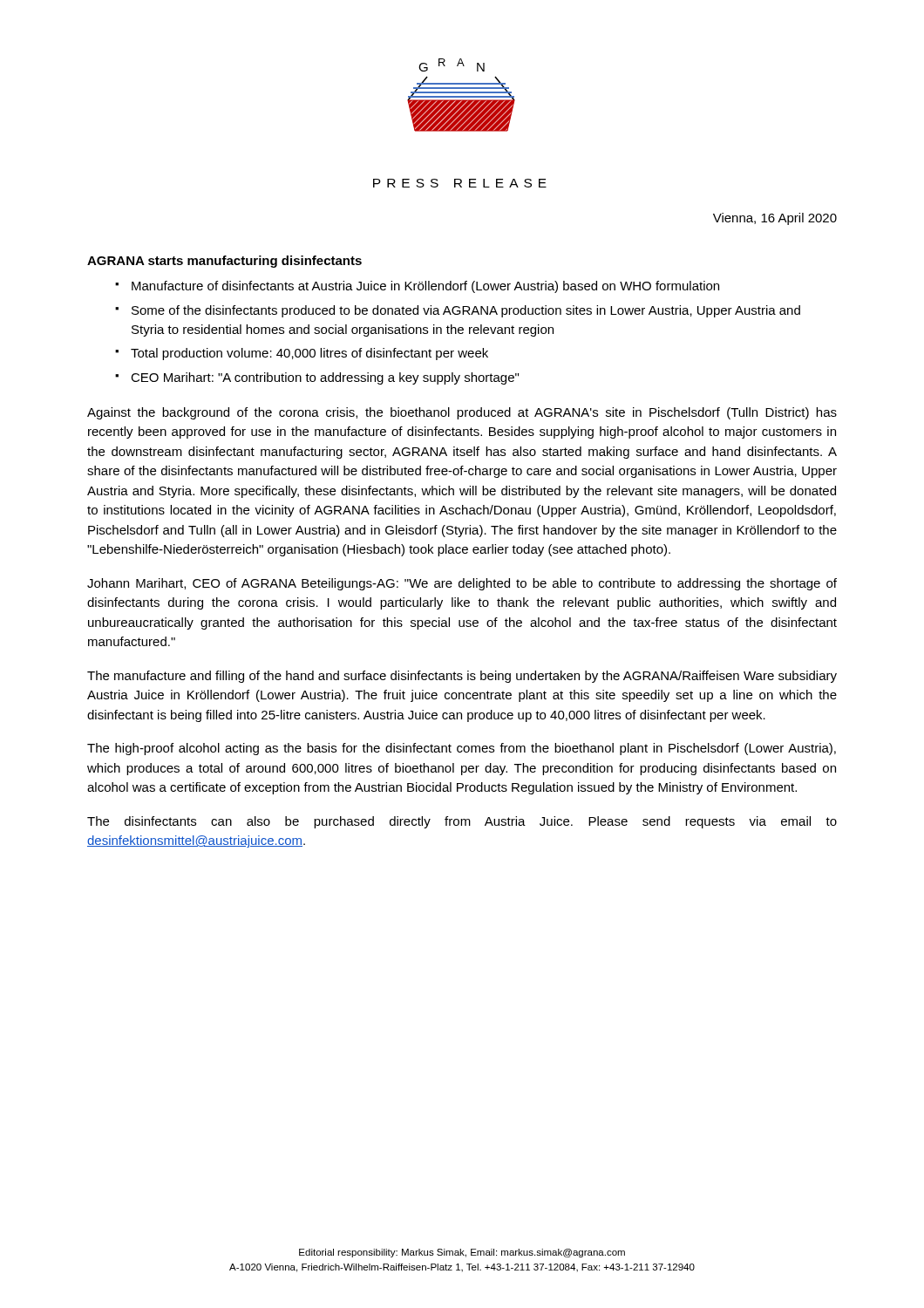
Task: Locate the passage starting "The manufacture and filling of the hand and"
Action: pyautogui.click(x=462, y=695)
